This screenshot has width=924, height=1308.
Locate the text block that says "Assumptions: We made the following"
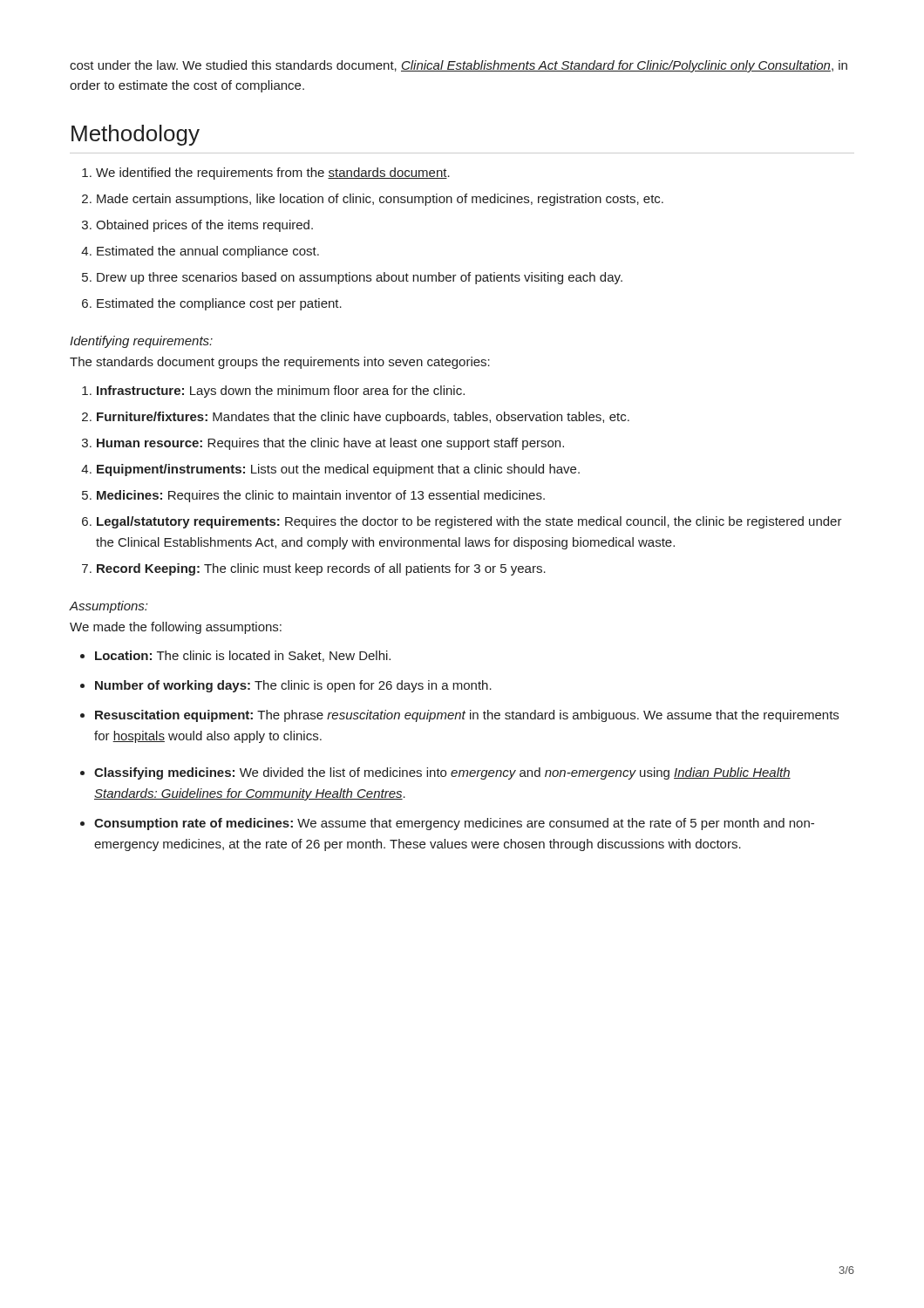[109, 607]
